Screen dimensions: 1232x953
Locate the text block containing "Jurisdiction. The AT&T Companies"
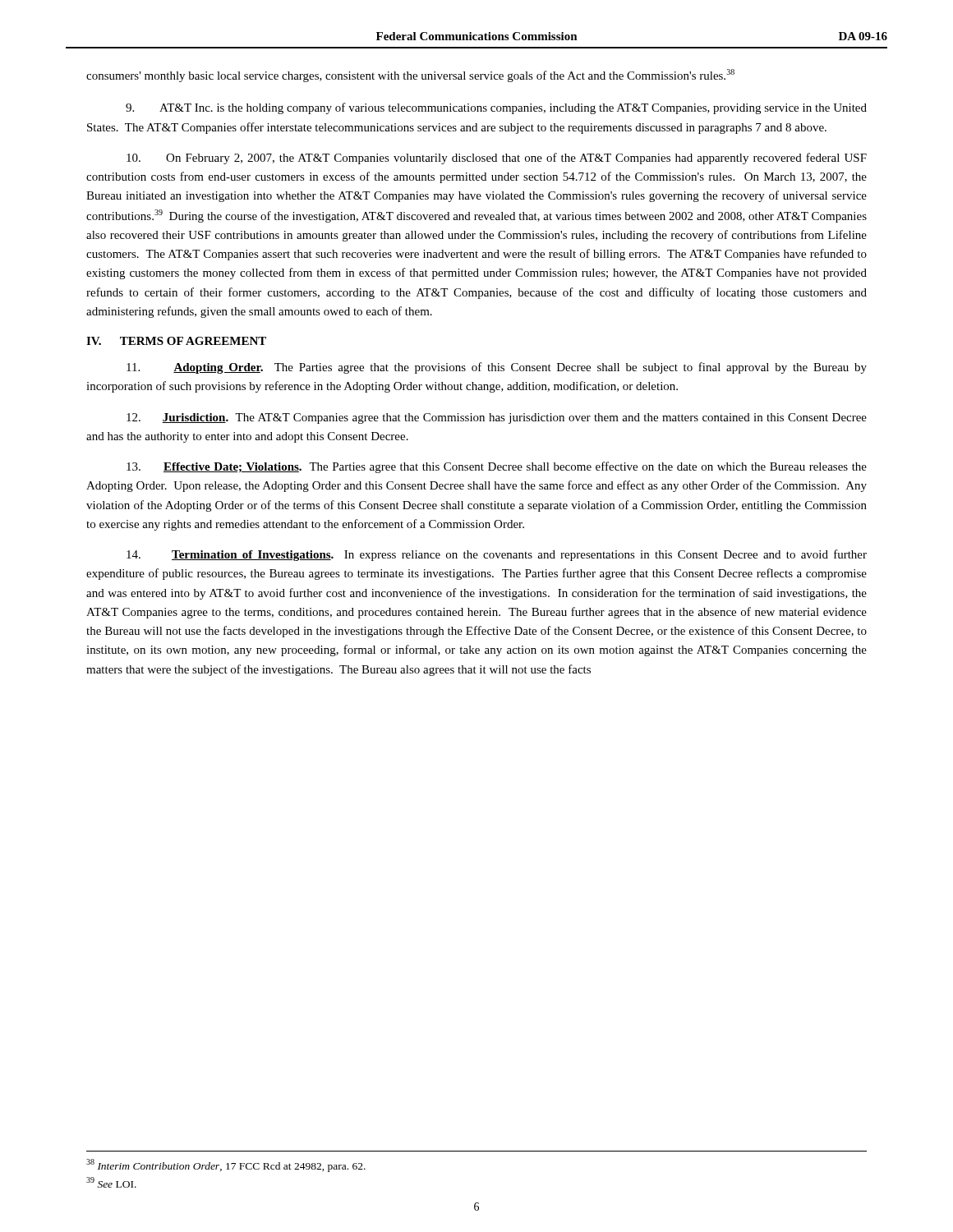[476, 427]
